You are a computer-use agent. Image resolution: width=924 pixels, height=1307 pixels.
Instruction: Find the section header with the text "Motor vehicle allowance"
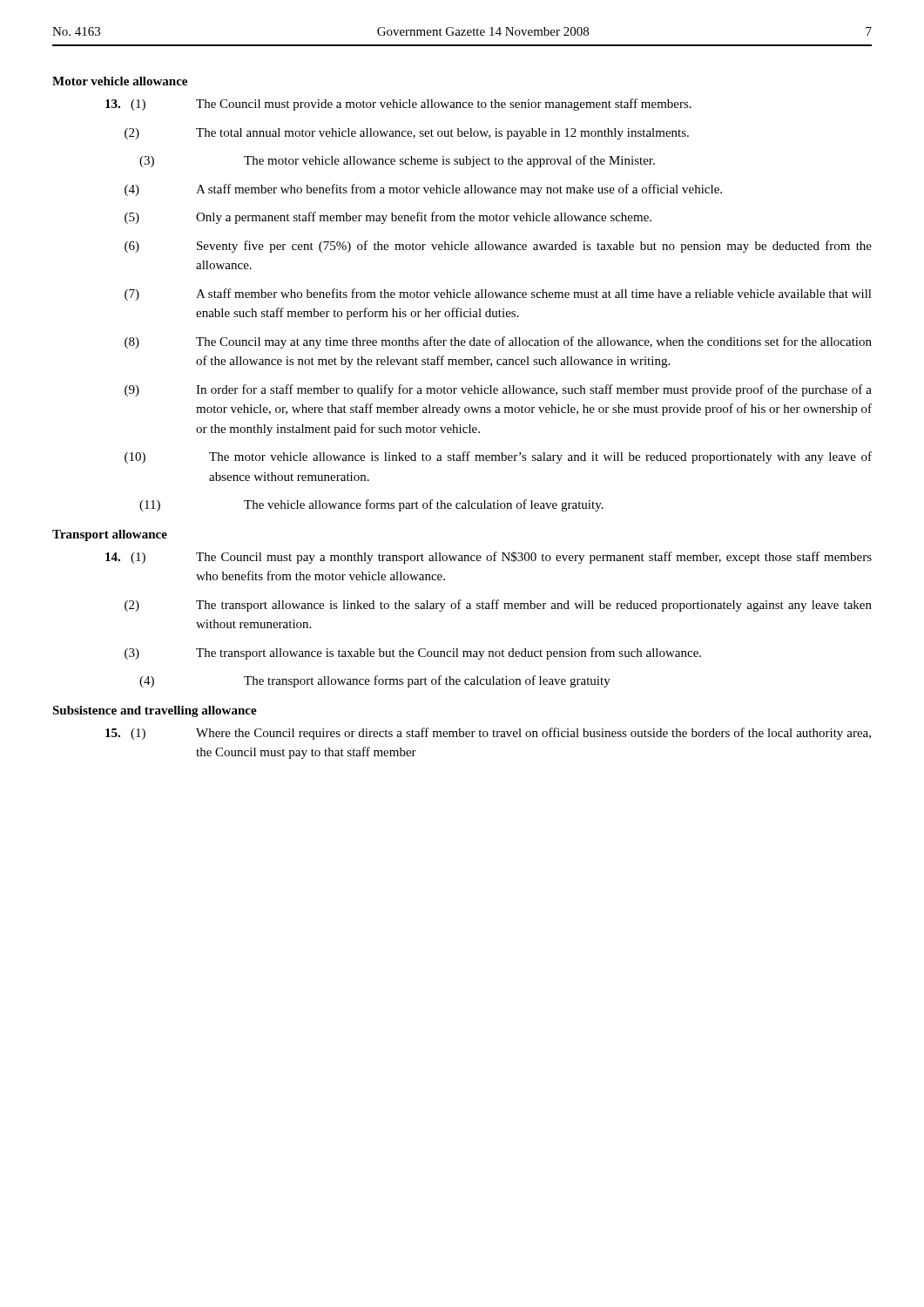tap(120, 81)
